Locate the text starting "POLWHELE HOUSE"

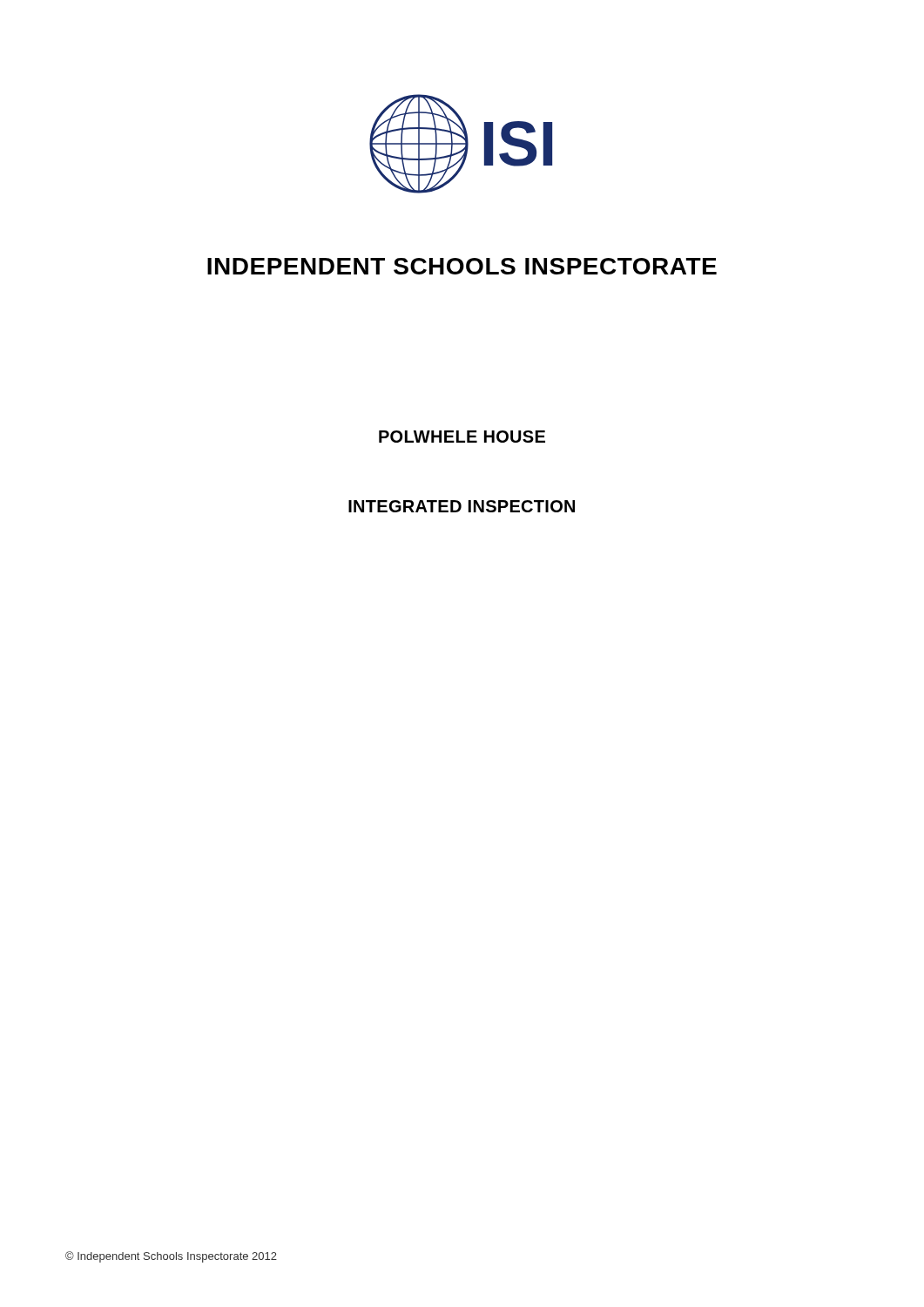pyautogui.click(x=462, y=437)
